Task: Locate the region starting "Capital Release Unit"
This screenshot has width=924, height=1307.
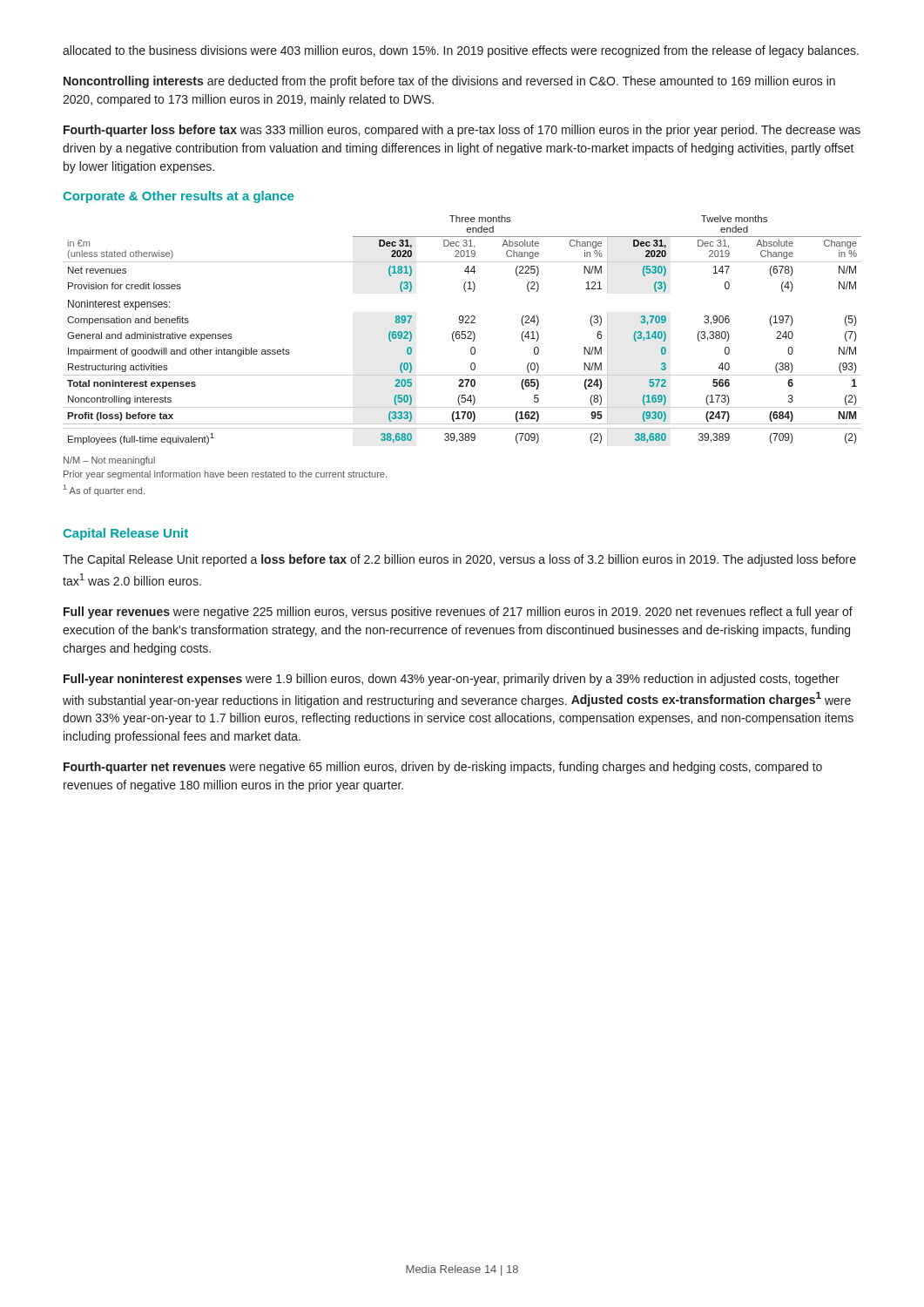Action: 126,533
